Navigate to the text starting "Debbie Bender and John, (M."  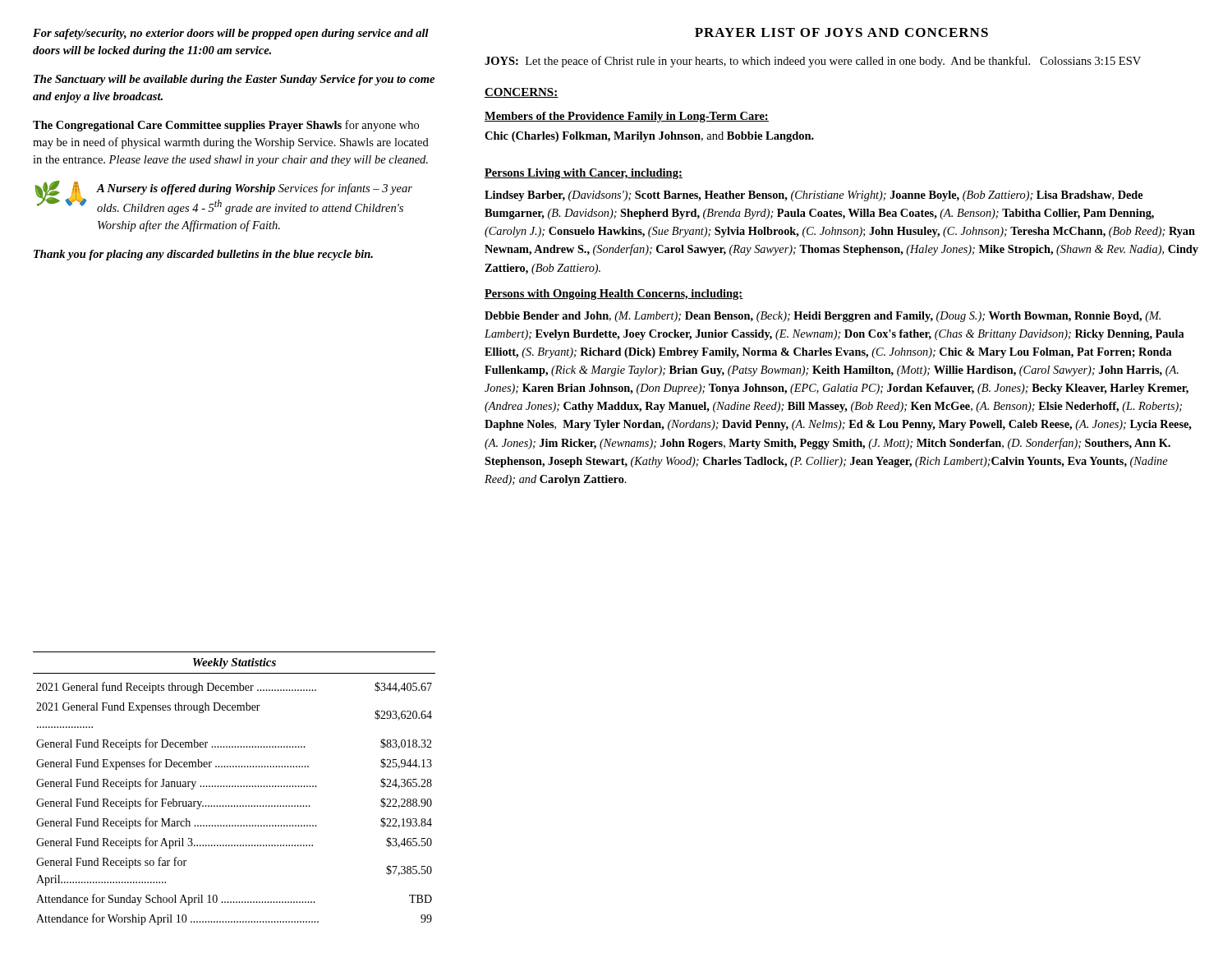tap(838, 397)
